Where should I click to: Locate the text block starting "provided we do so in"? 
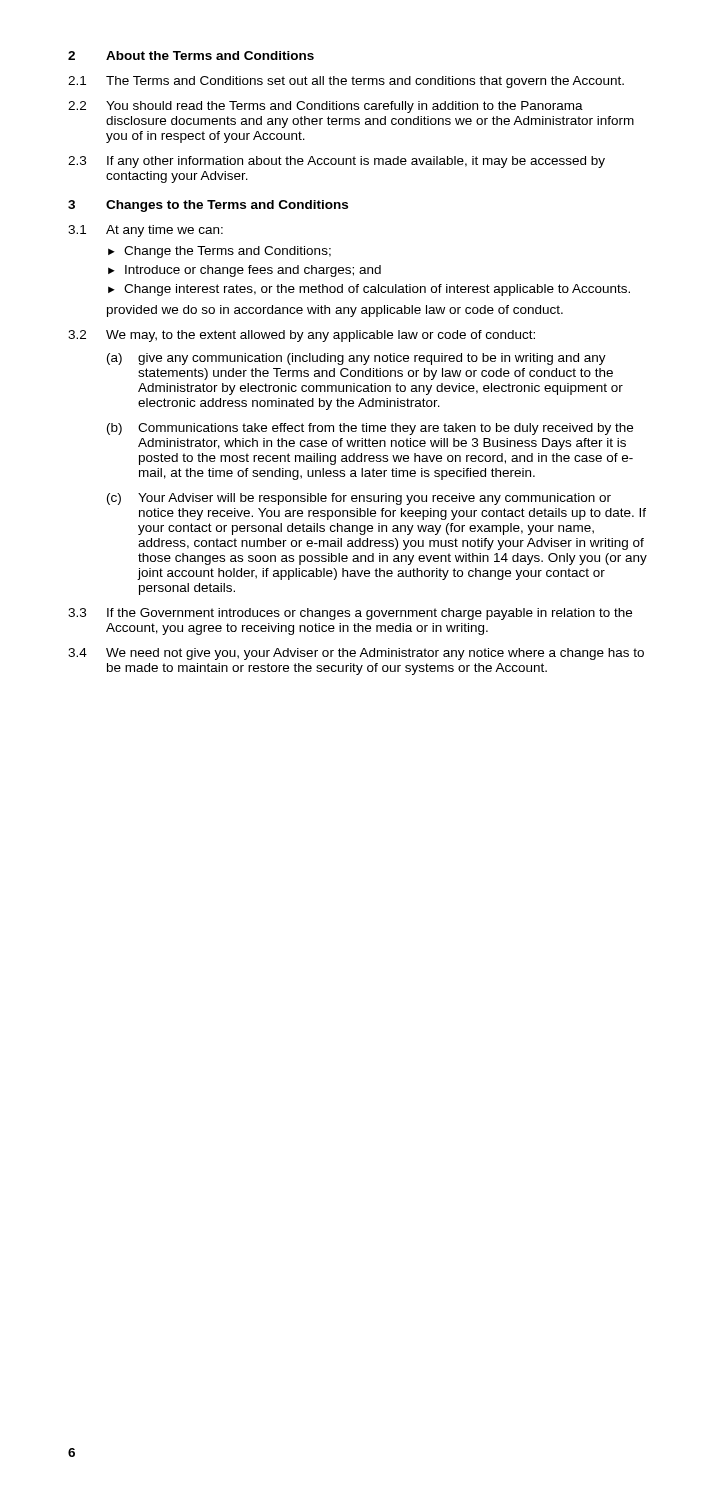[335, 309]
